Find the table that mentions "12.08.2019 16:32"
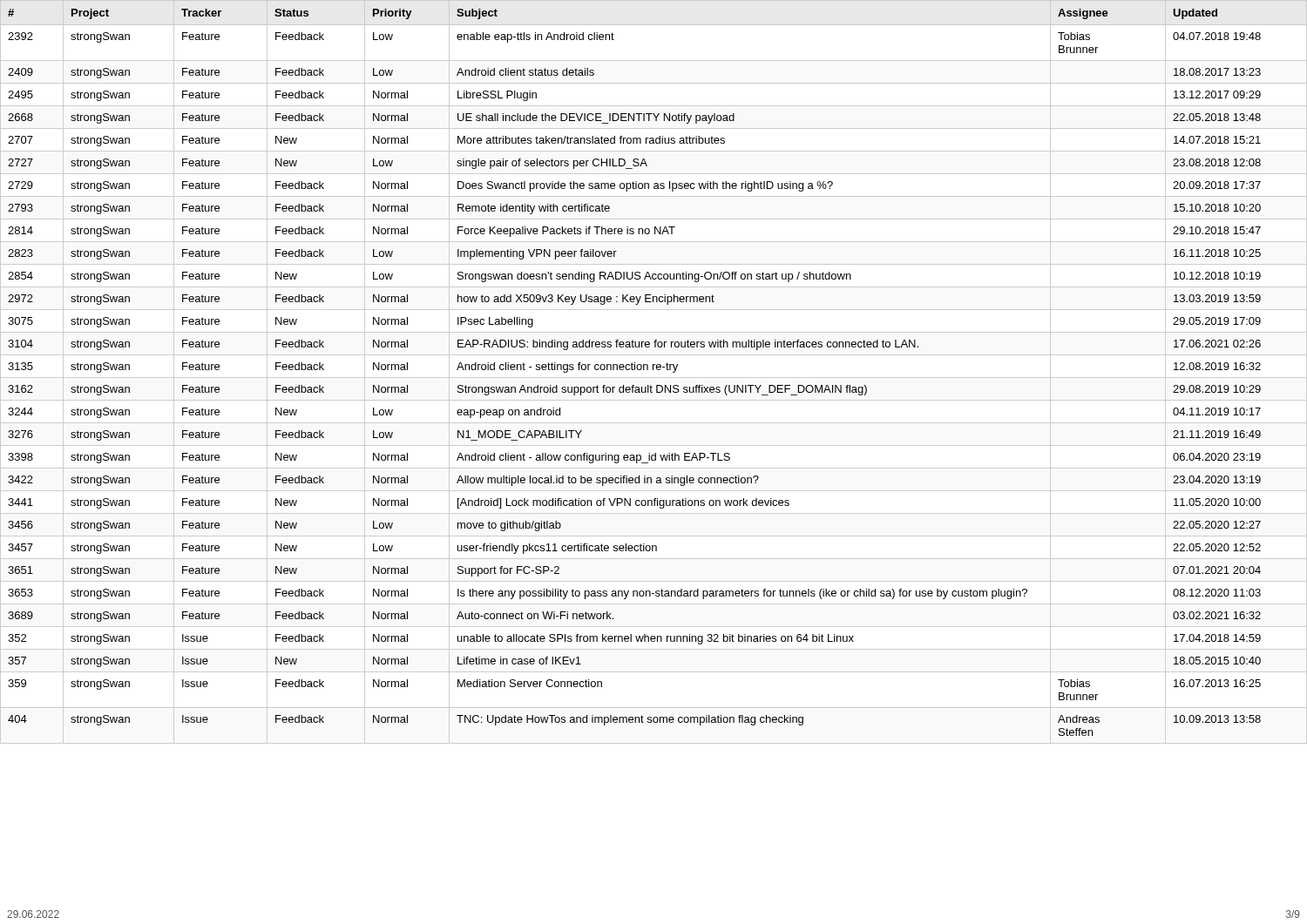This screenshot has width=1307, height=924. [x=654, y=372]
